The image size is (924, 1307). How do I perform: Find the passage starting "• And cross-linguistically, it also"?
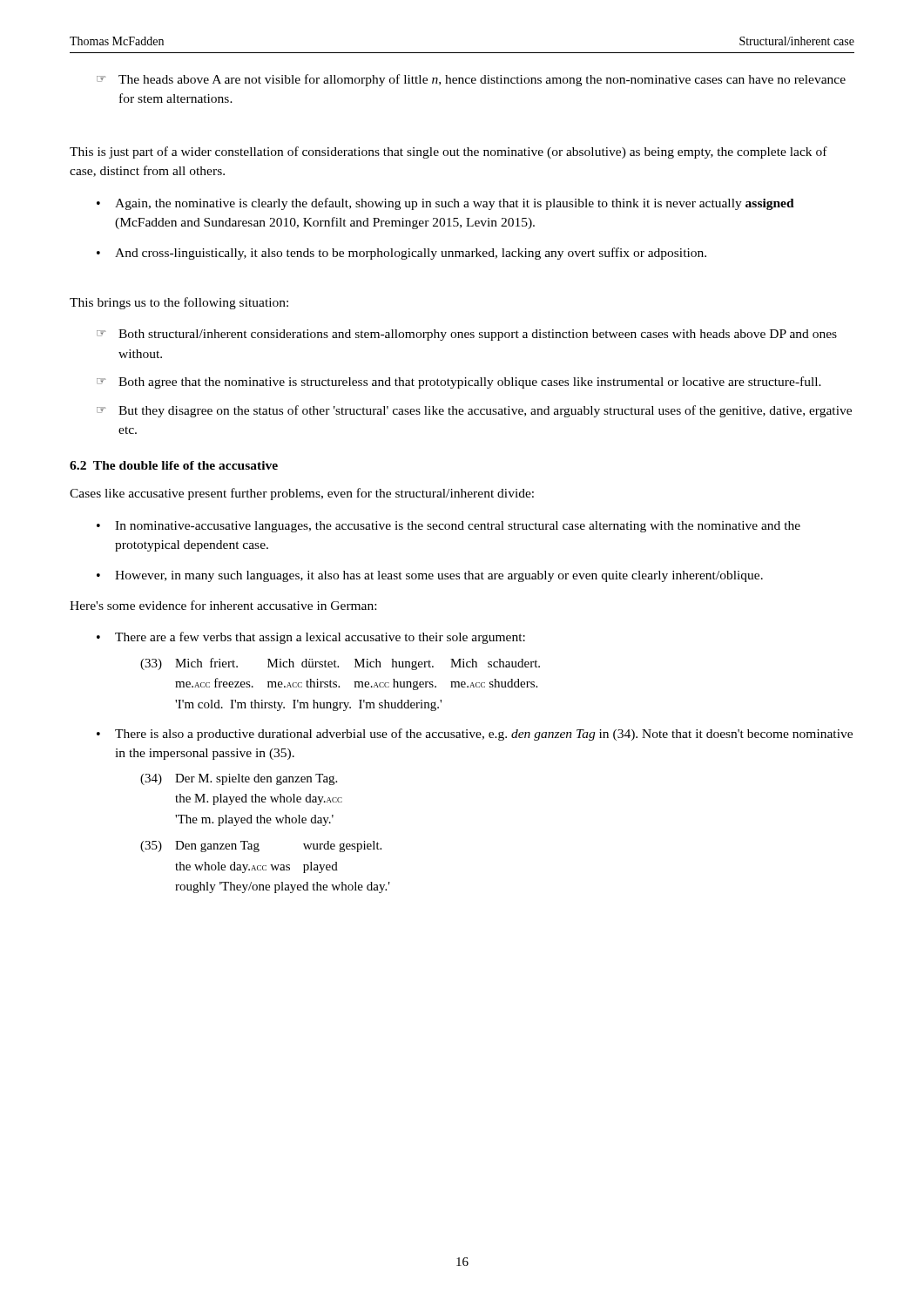(x=475, y=253)
